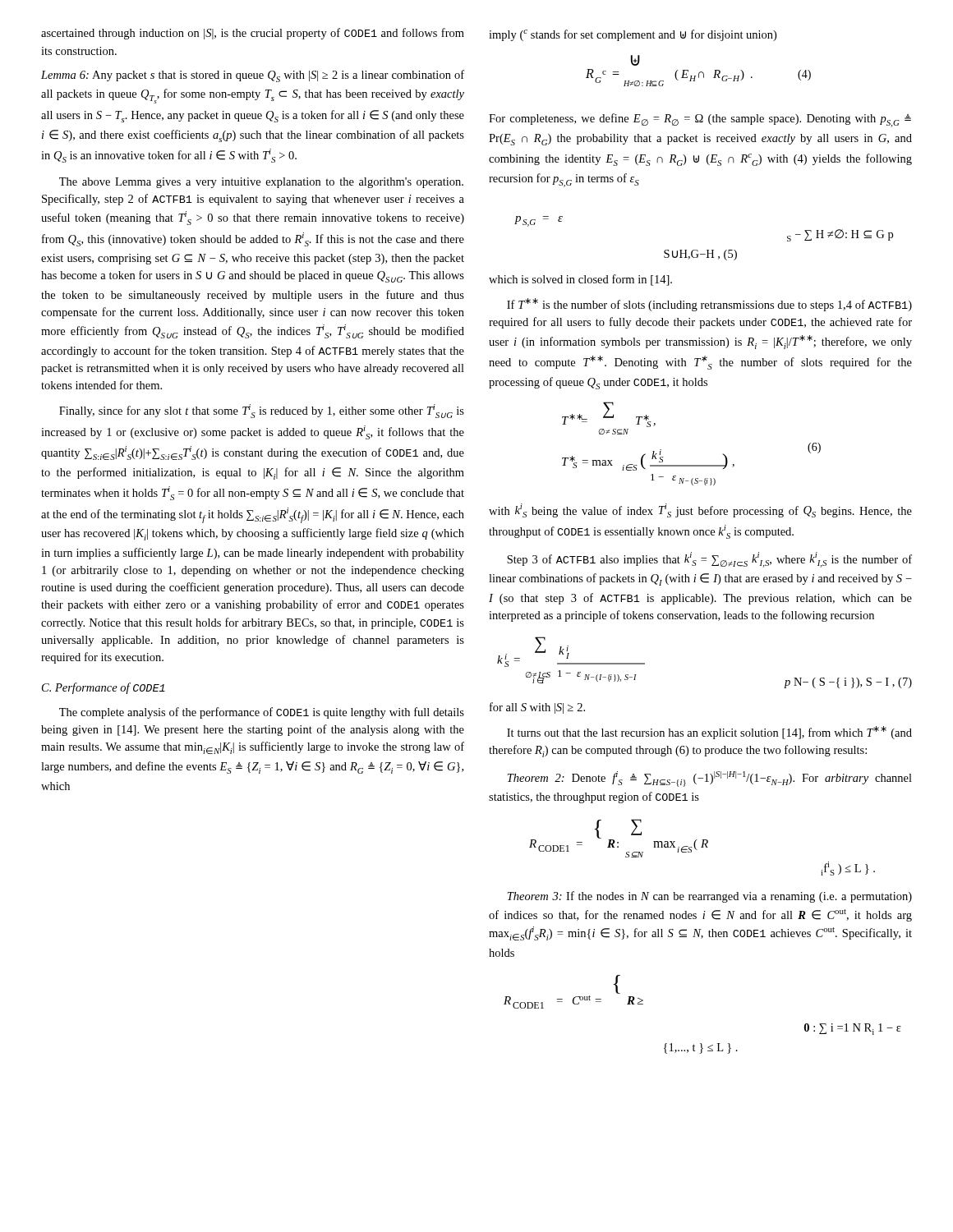Click on the text starting "with kiS being the value of index TiS"
Screen dimensions: 1232x953
[700, 563]
